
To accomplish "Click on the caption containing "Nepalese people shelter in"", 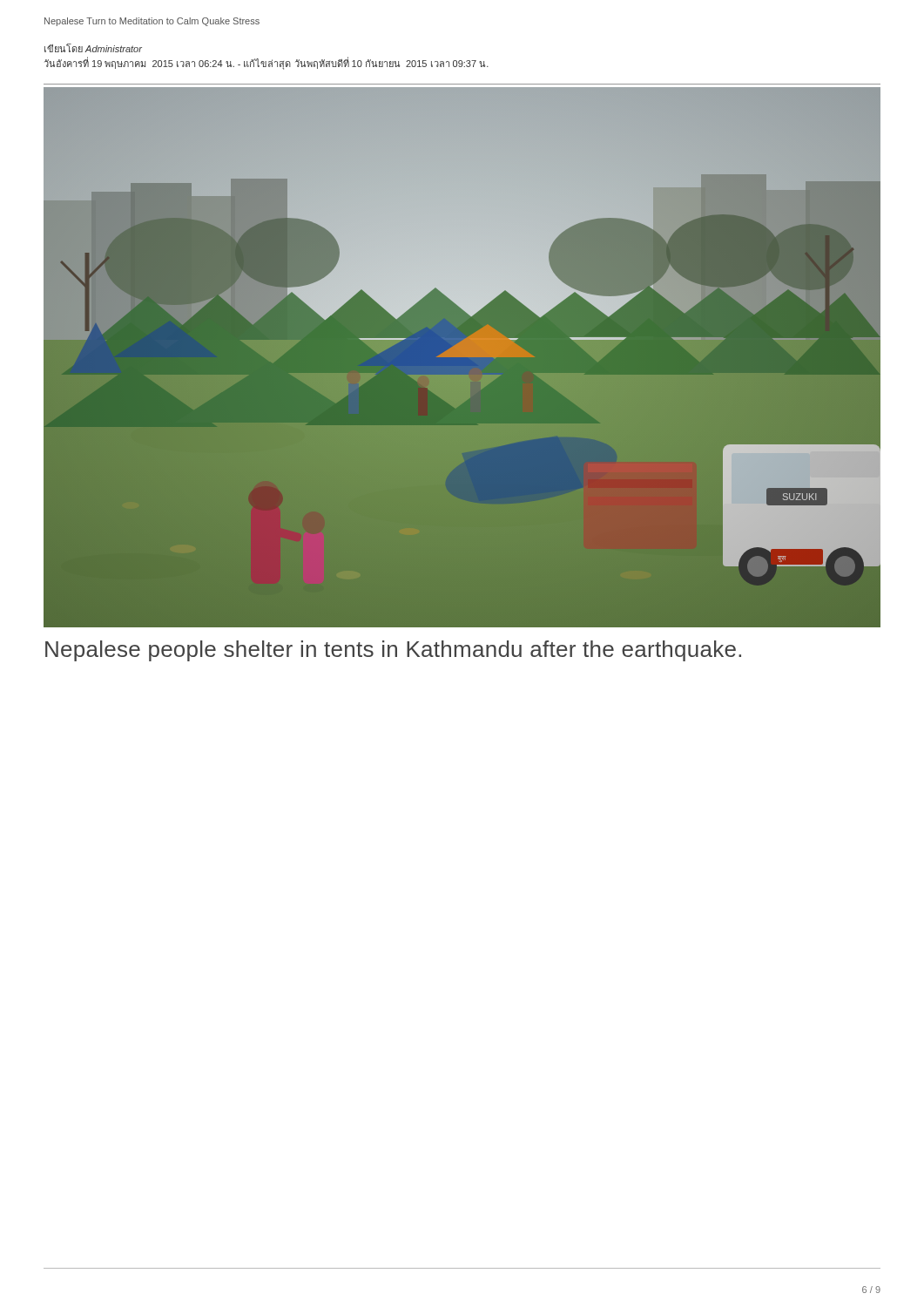I will [393, 649].
